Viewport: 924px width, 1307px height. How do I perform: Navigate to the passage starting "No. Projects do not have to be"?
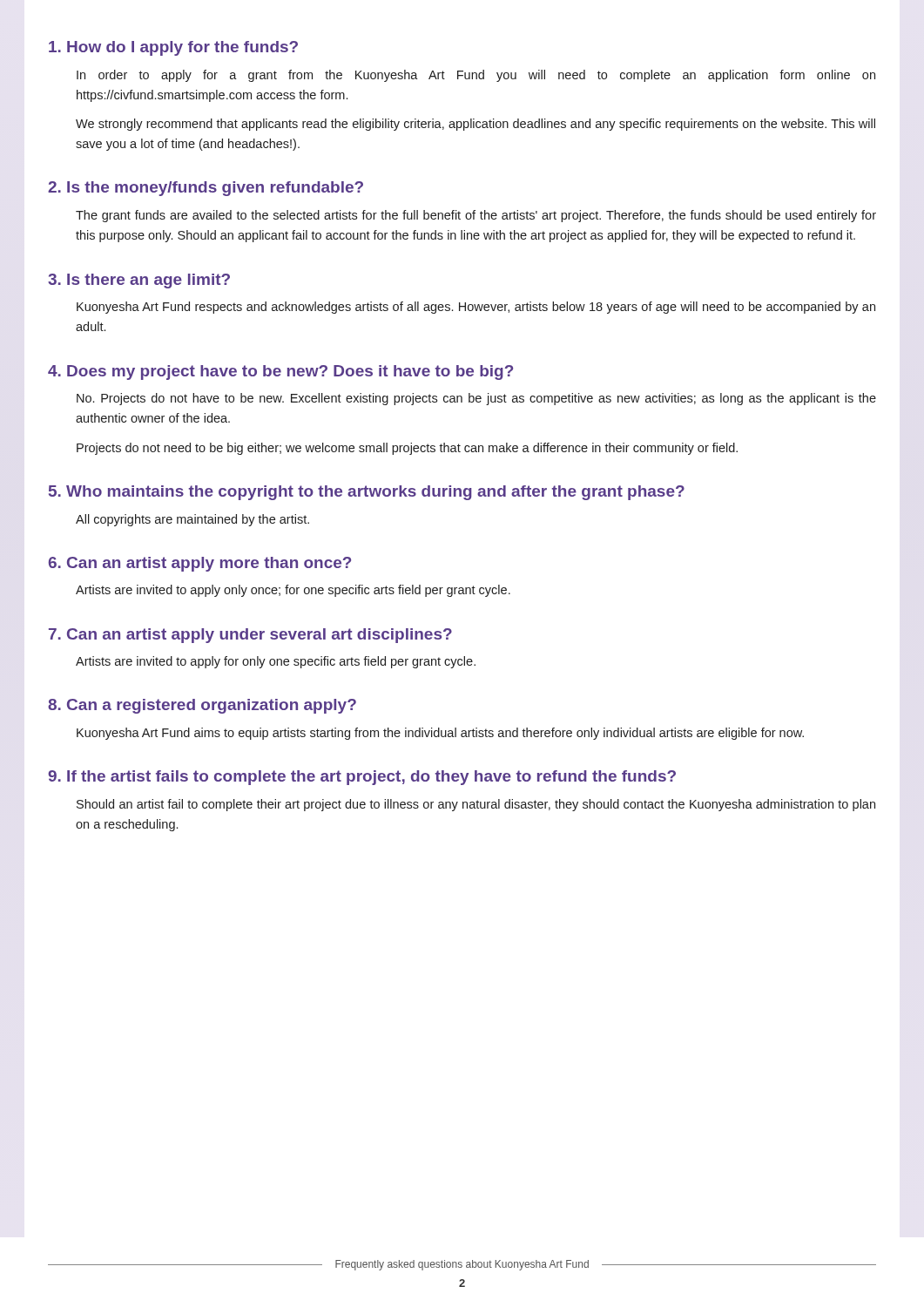pos(476,409)
